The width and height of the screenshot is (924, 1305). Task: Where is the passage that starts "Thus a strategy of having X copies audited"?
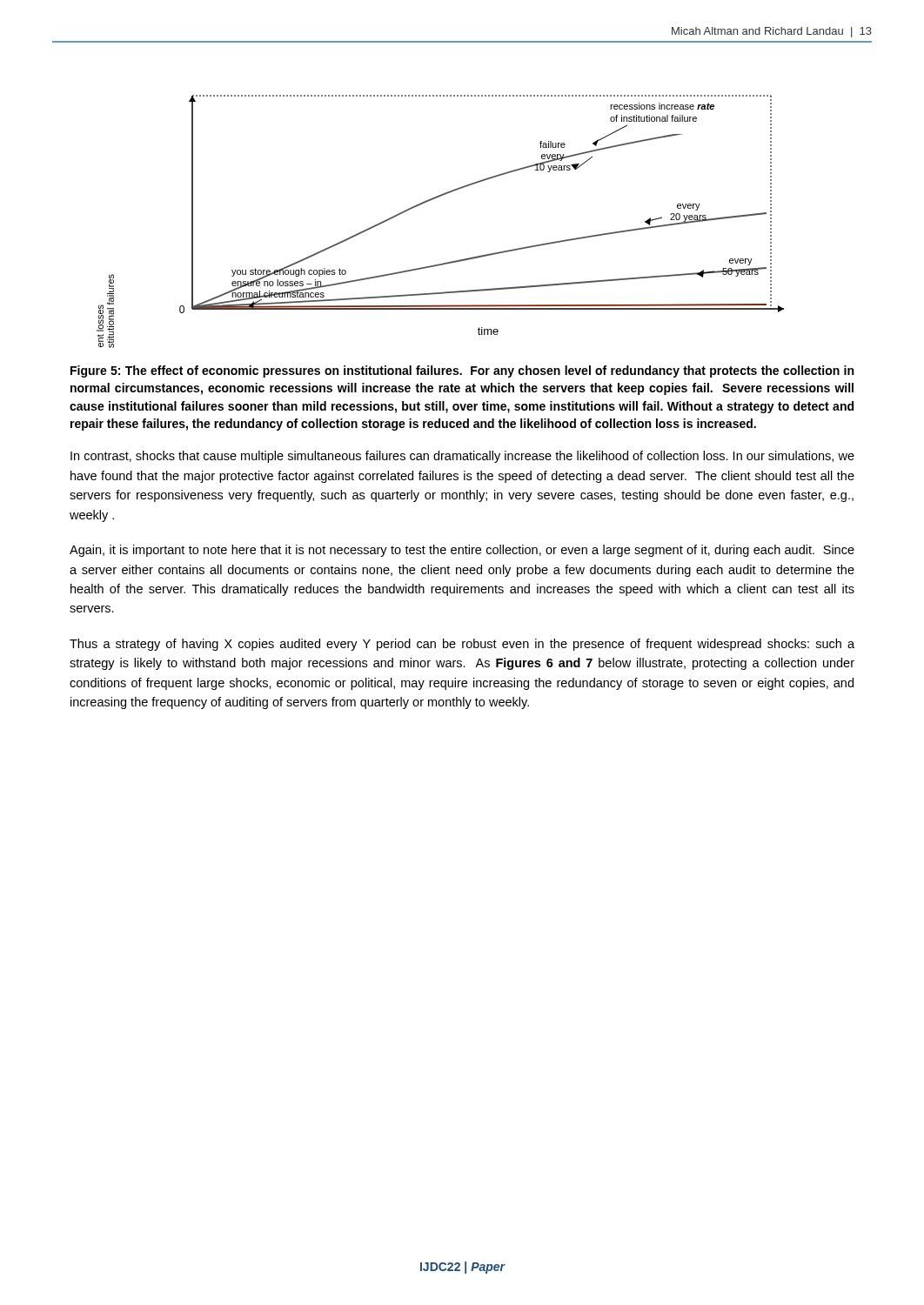tap(462, 673)
